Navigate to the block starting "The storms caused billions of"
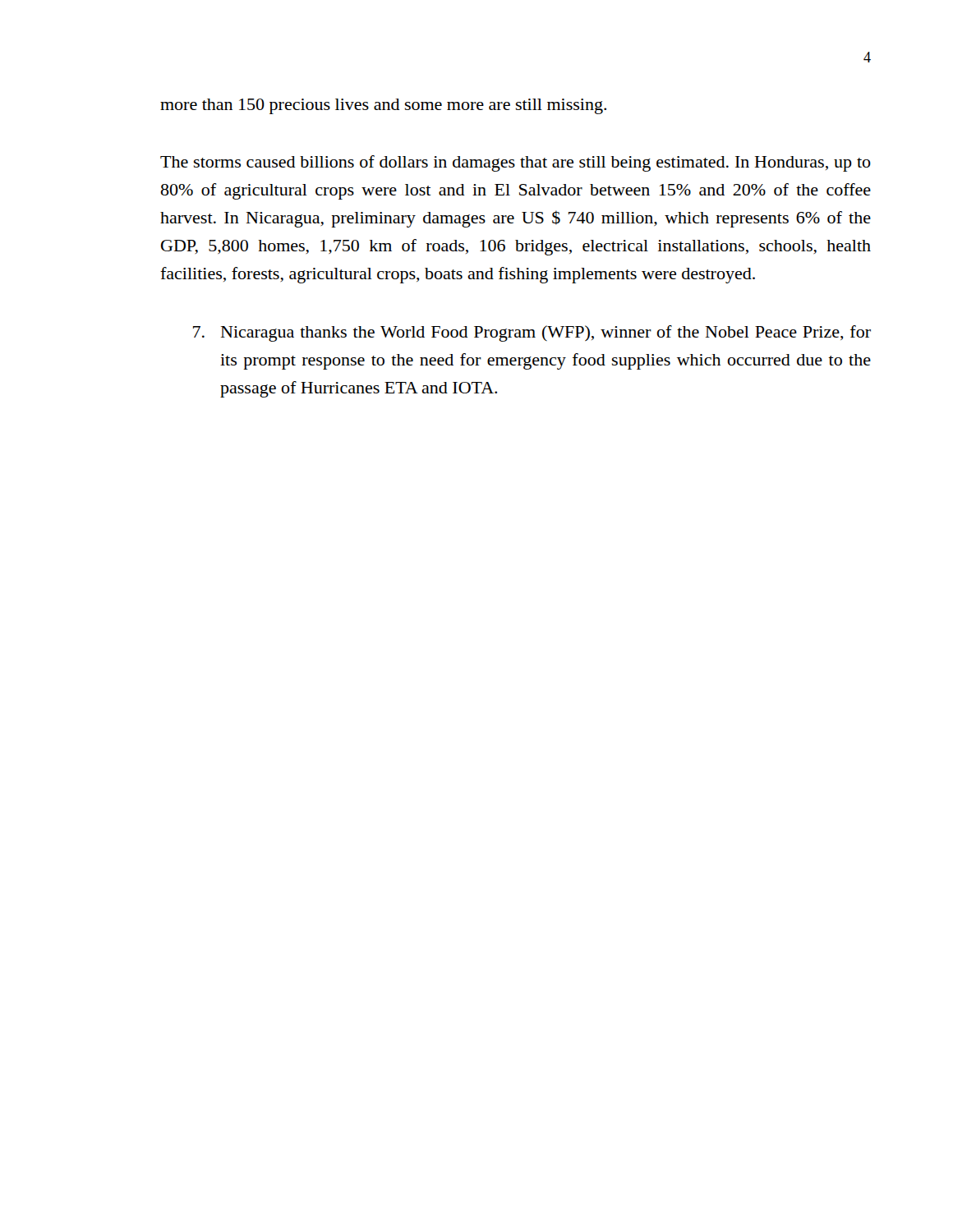Viewport: 953px width, 1232px height. pos(516,217)
